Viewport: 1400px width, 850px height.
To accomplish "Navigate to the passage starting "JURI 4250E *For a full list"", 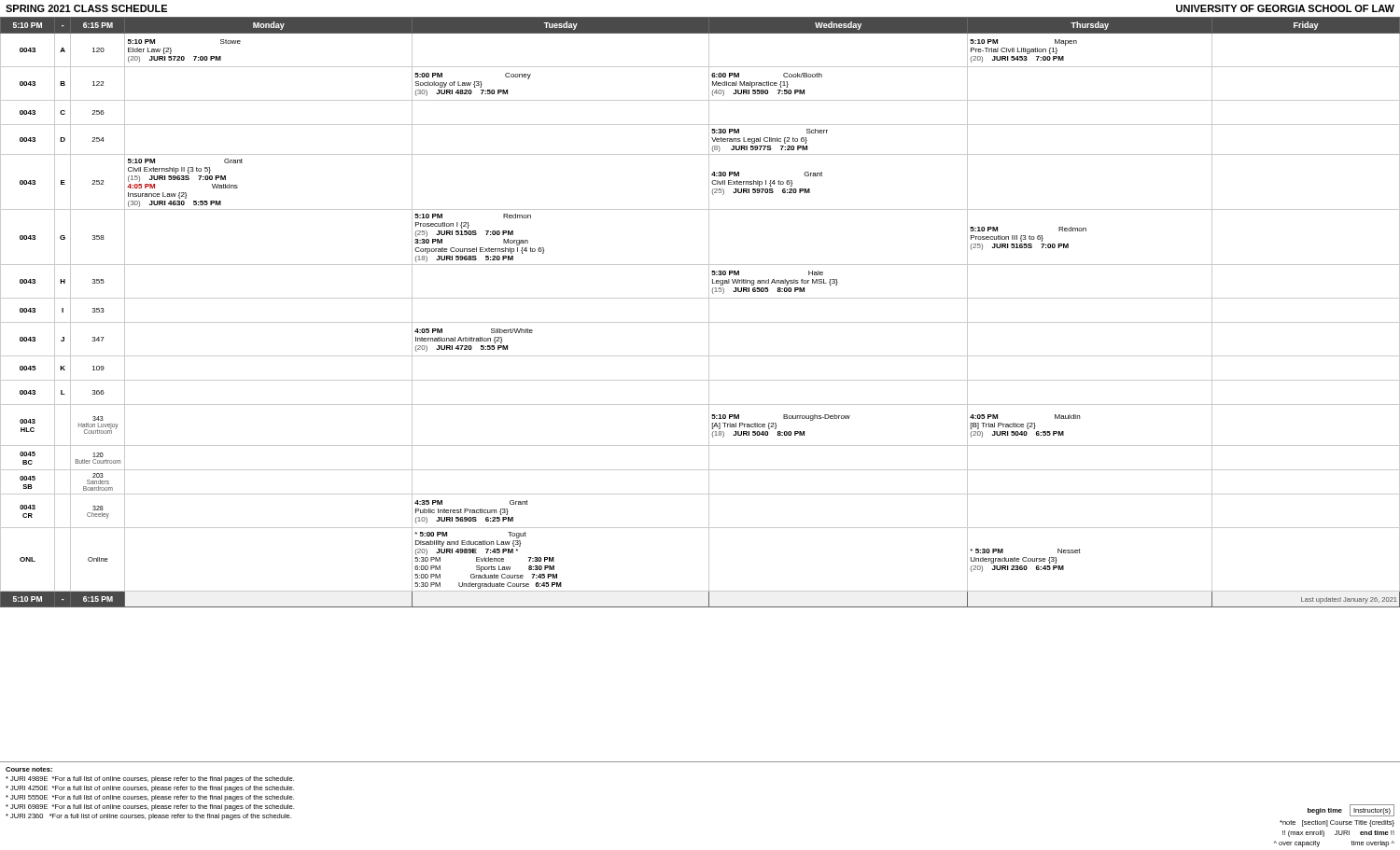I will (x=150, y=788).
